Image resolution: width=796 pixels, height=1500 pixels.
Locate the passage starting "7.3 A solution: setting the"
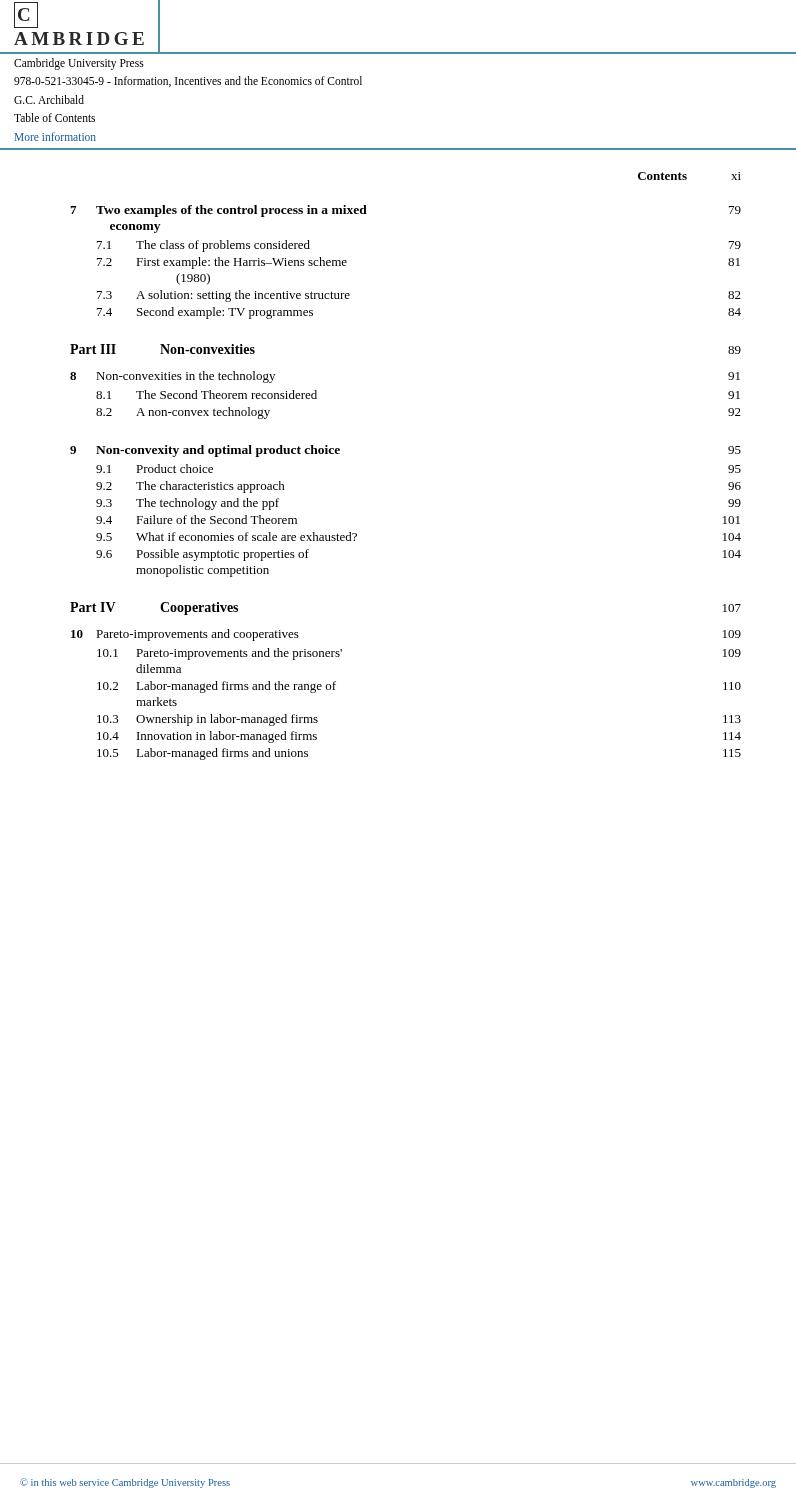242,296
